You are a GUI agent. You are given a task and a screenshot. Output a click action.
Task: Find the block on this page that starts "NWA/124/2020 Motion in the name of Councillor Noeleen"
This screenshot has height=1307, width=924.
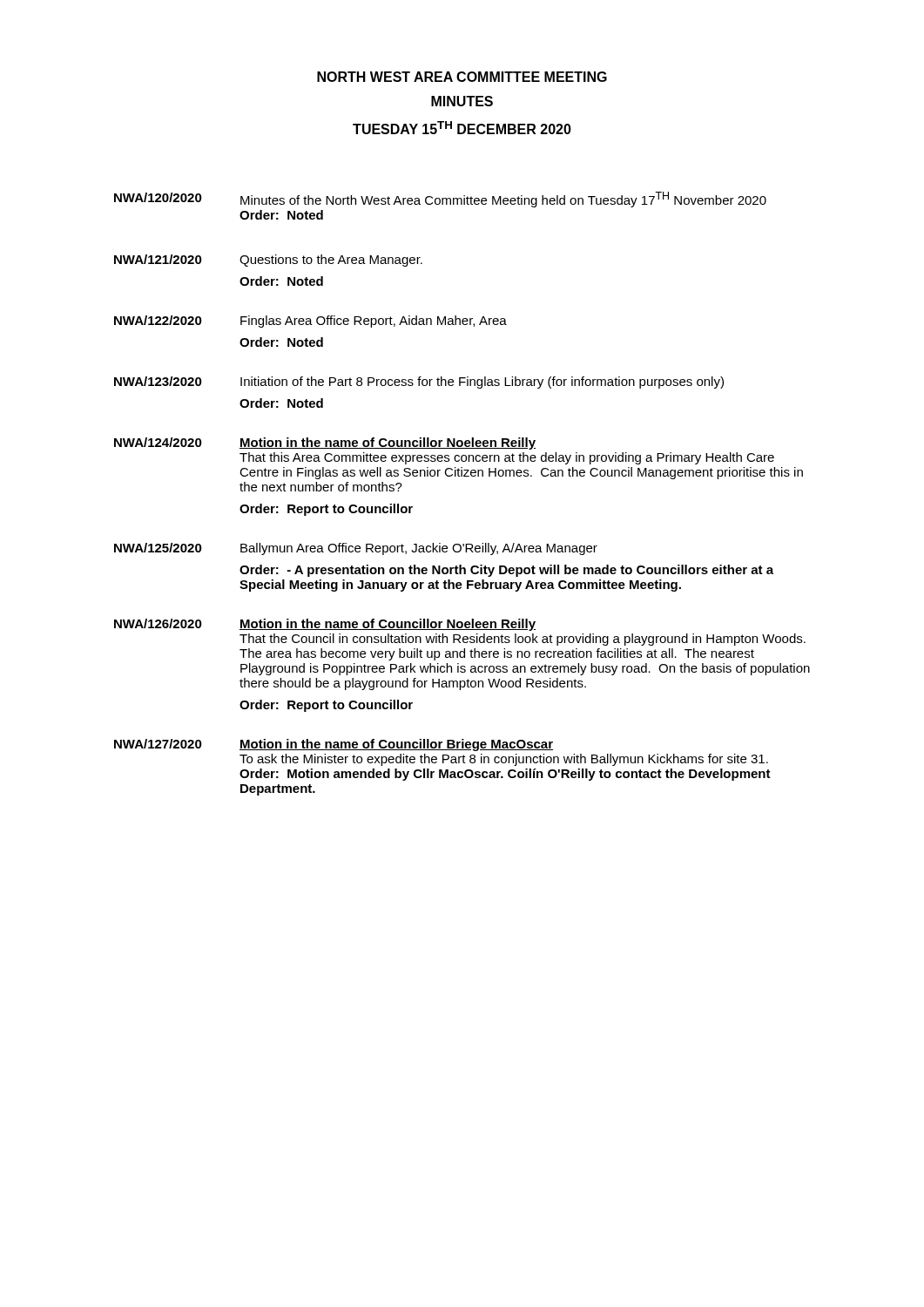point(462,483)
